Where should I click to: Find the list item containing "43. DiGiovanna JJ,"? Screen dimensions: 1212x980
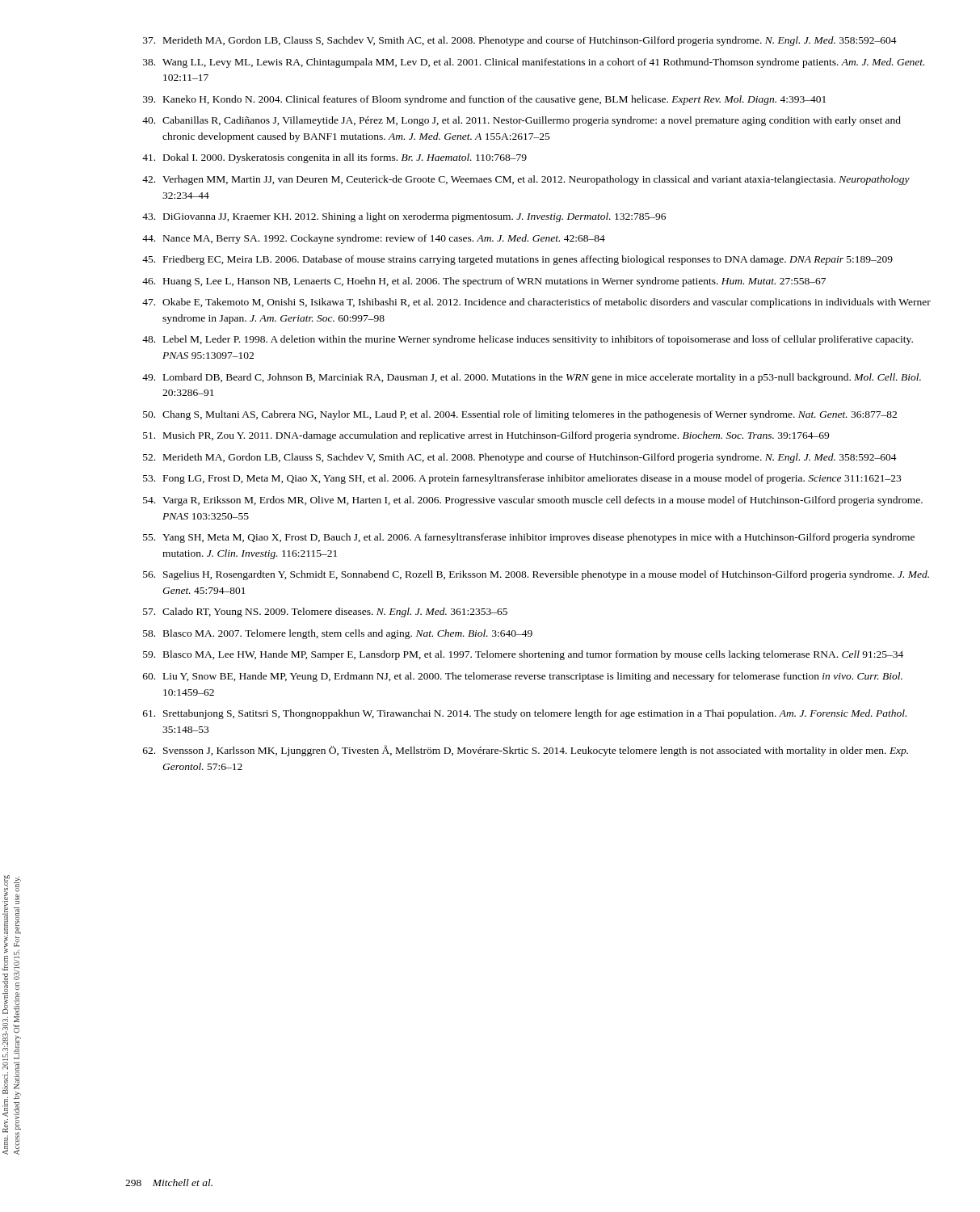[528, 216]
